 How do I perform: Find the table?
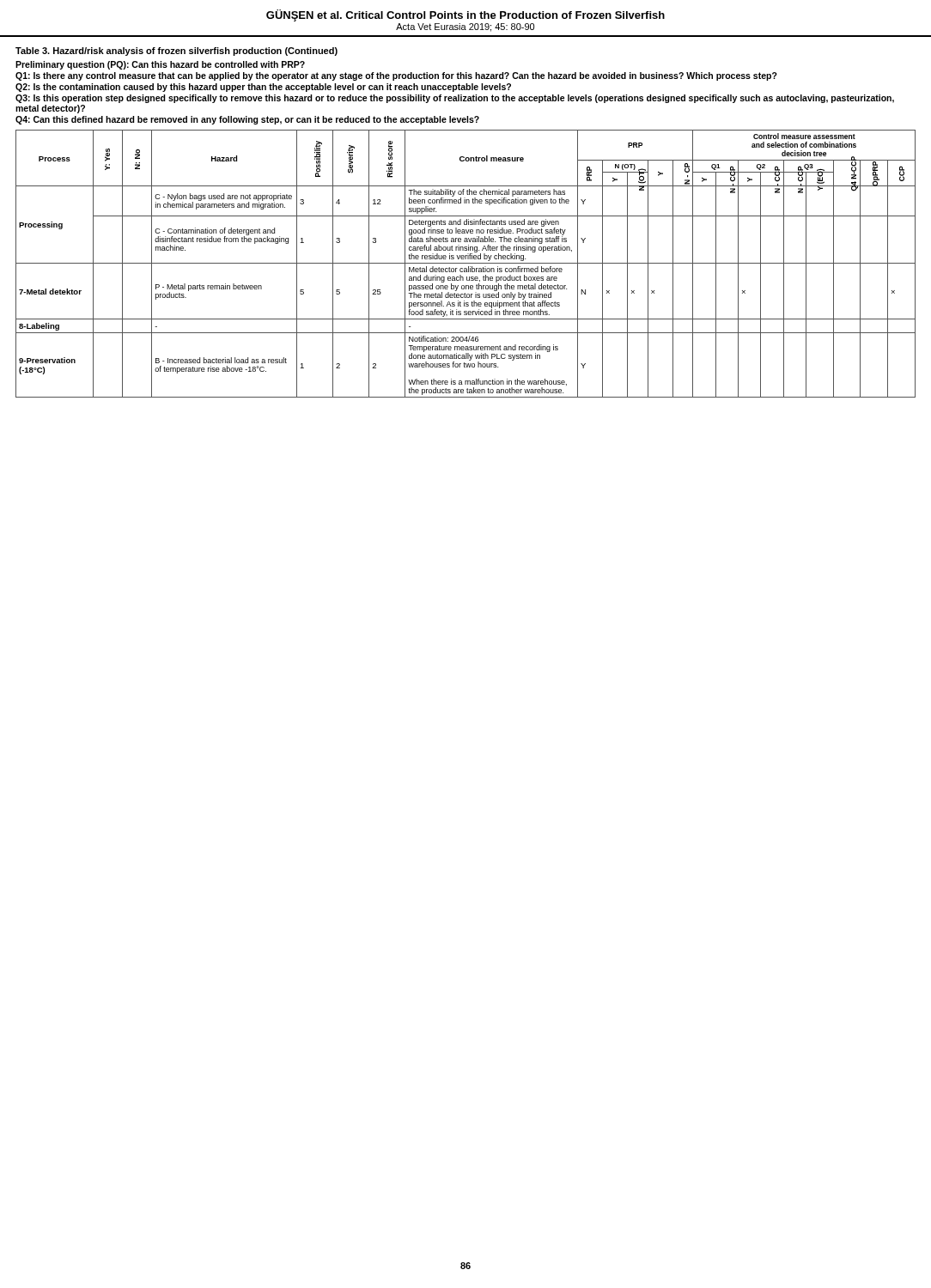pos(466,264)
